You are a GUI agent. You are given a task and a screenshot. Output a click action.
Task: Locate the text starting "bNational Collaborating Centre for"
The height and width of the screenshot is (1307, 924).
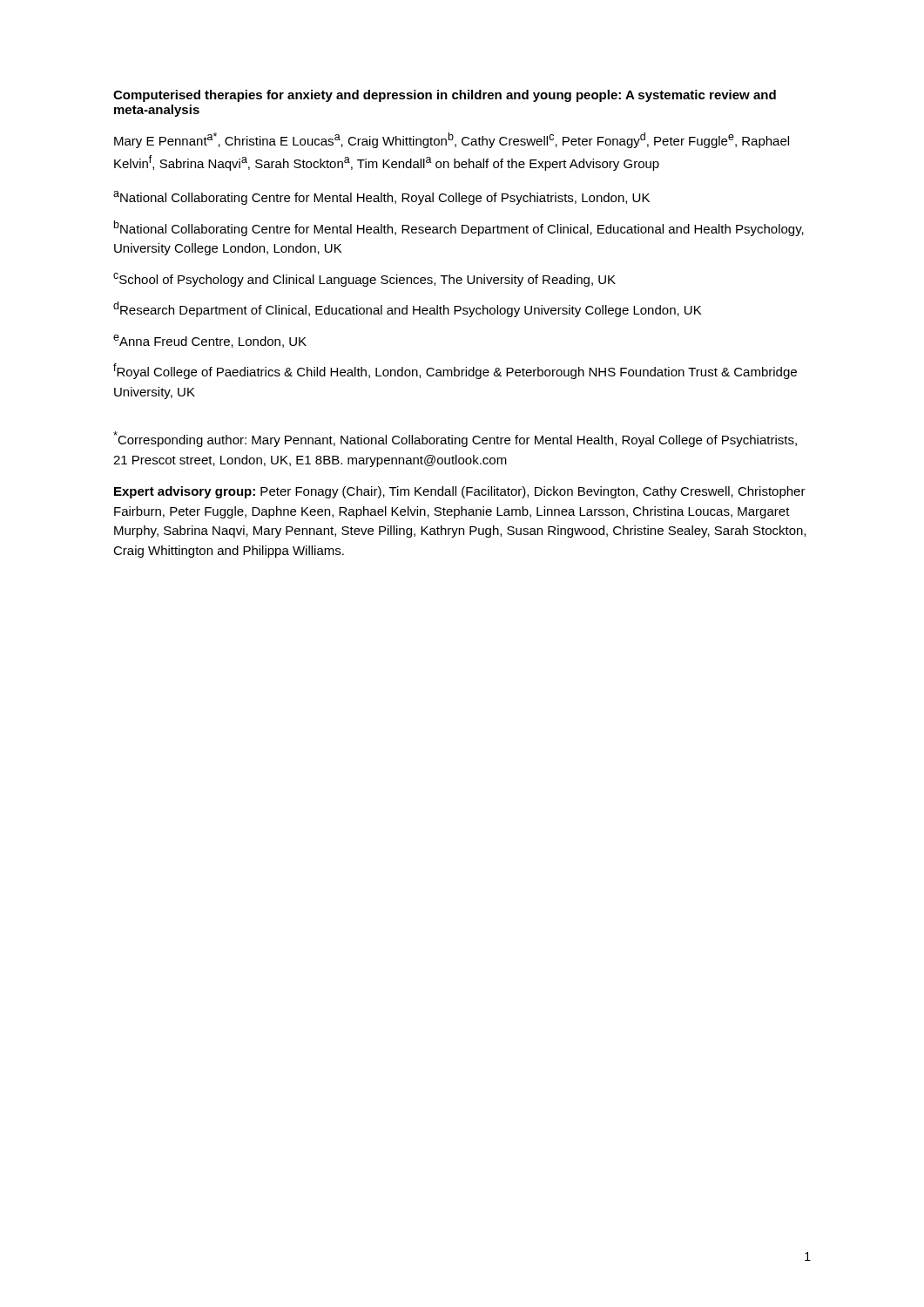tap(459, 237)
